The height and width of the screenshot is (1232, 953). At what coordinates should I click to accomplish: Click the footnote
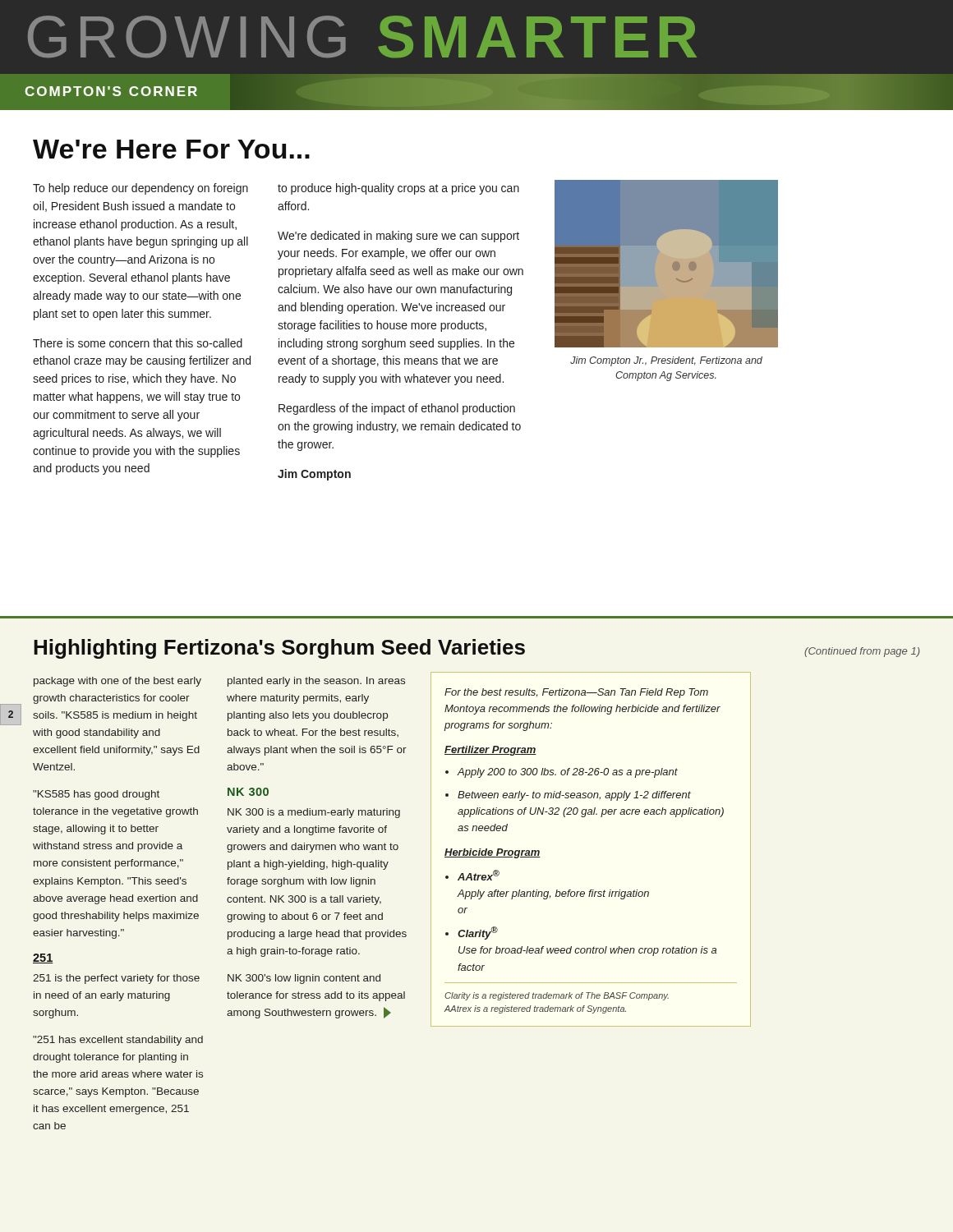(557, 1002)
